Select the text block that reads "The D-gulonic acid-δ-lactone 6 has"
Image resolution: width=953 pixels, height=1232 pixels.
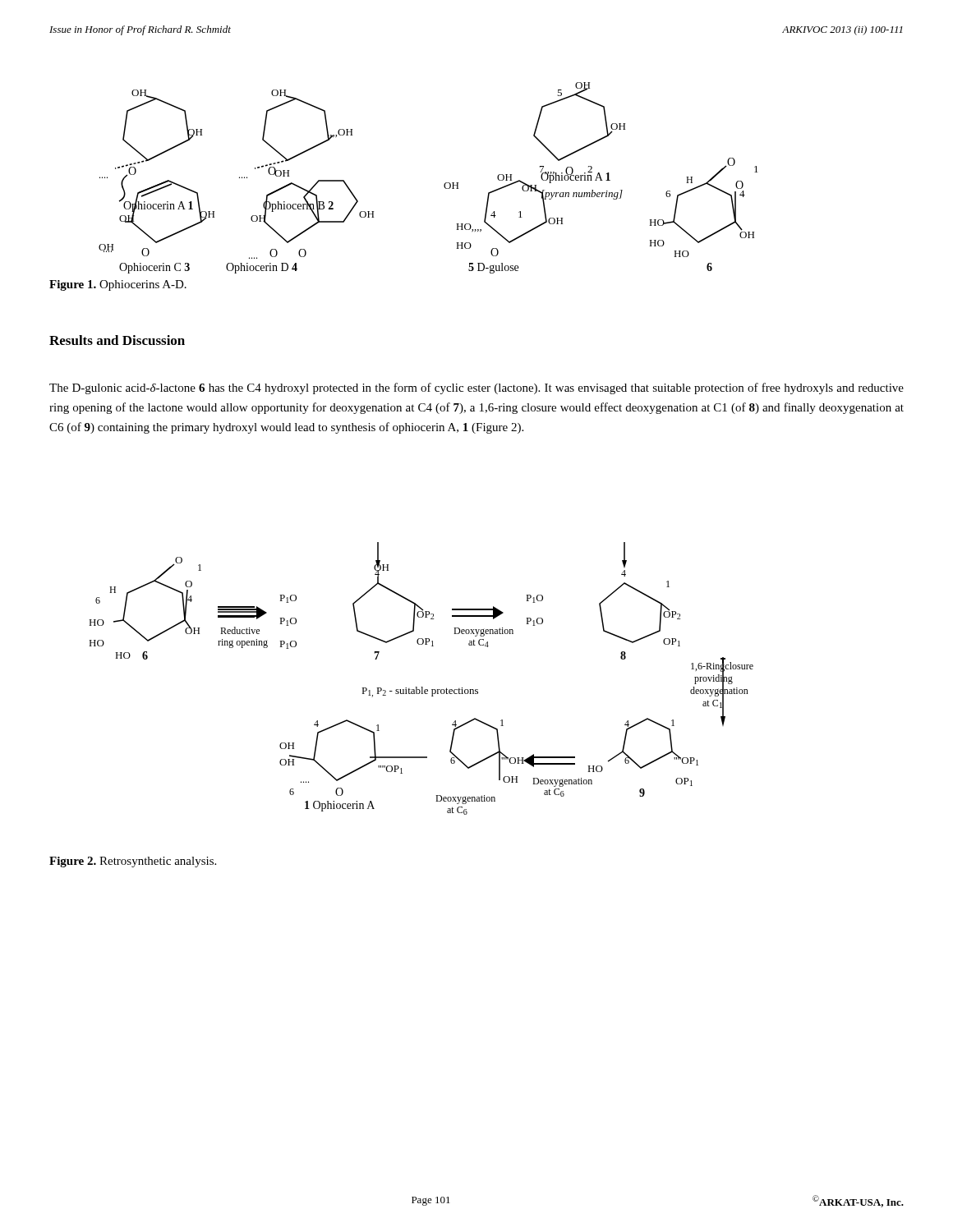(x=476, y=407)
